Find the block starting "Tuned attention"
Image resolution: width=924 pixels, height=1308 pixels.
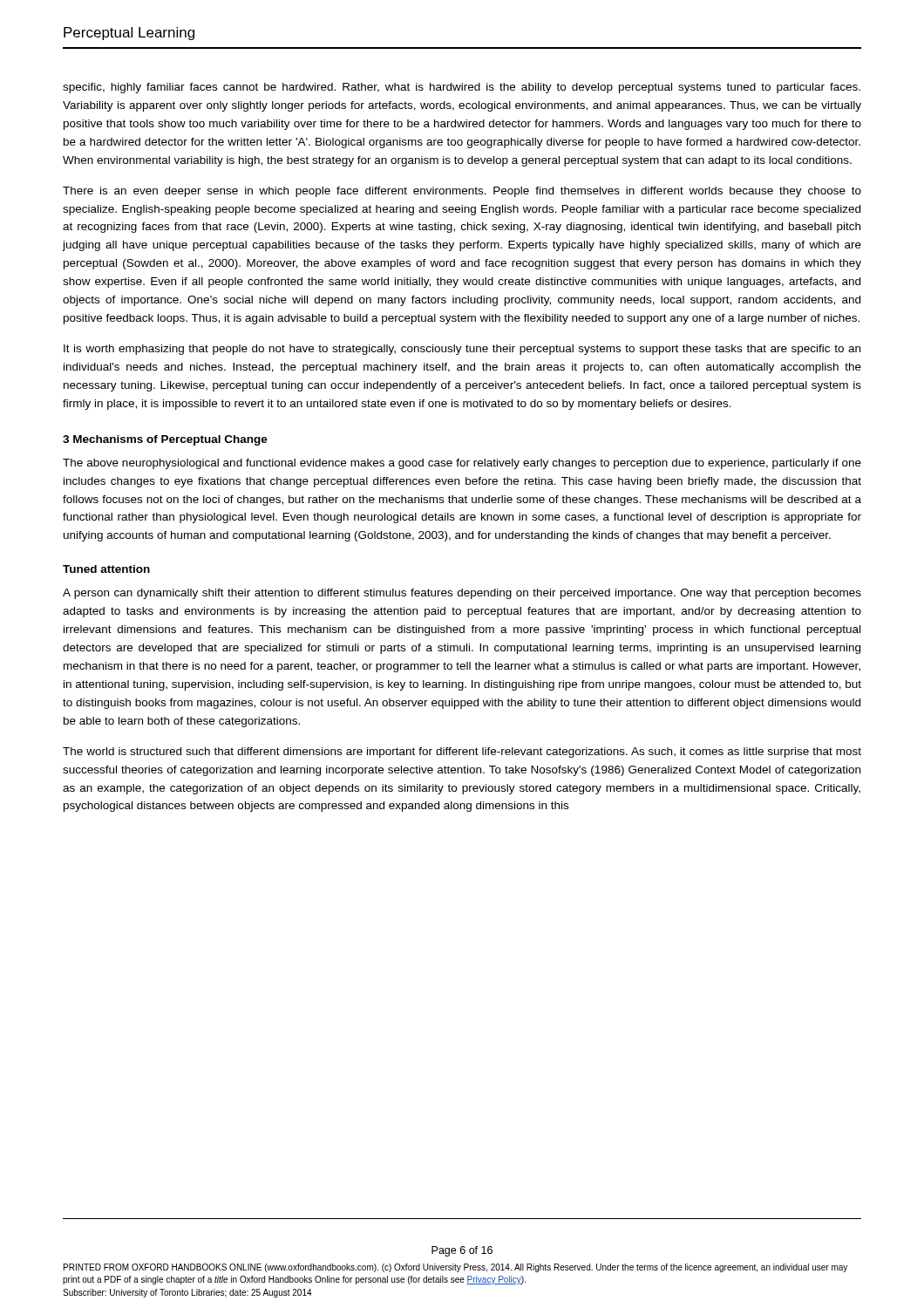106,569
